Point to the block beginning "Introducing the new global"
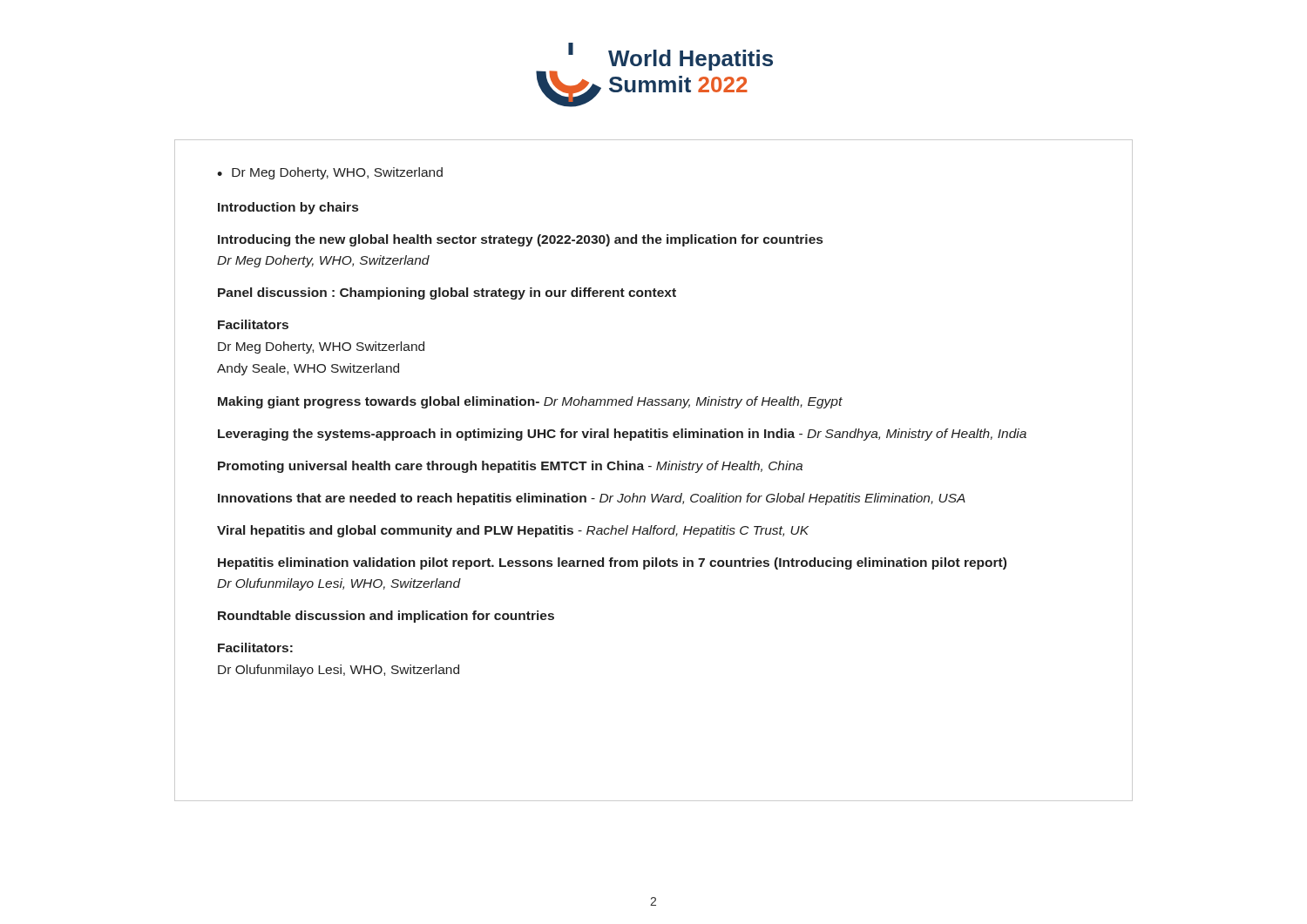This screenshot has width=1307, height=924. (x=520, y=250)
